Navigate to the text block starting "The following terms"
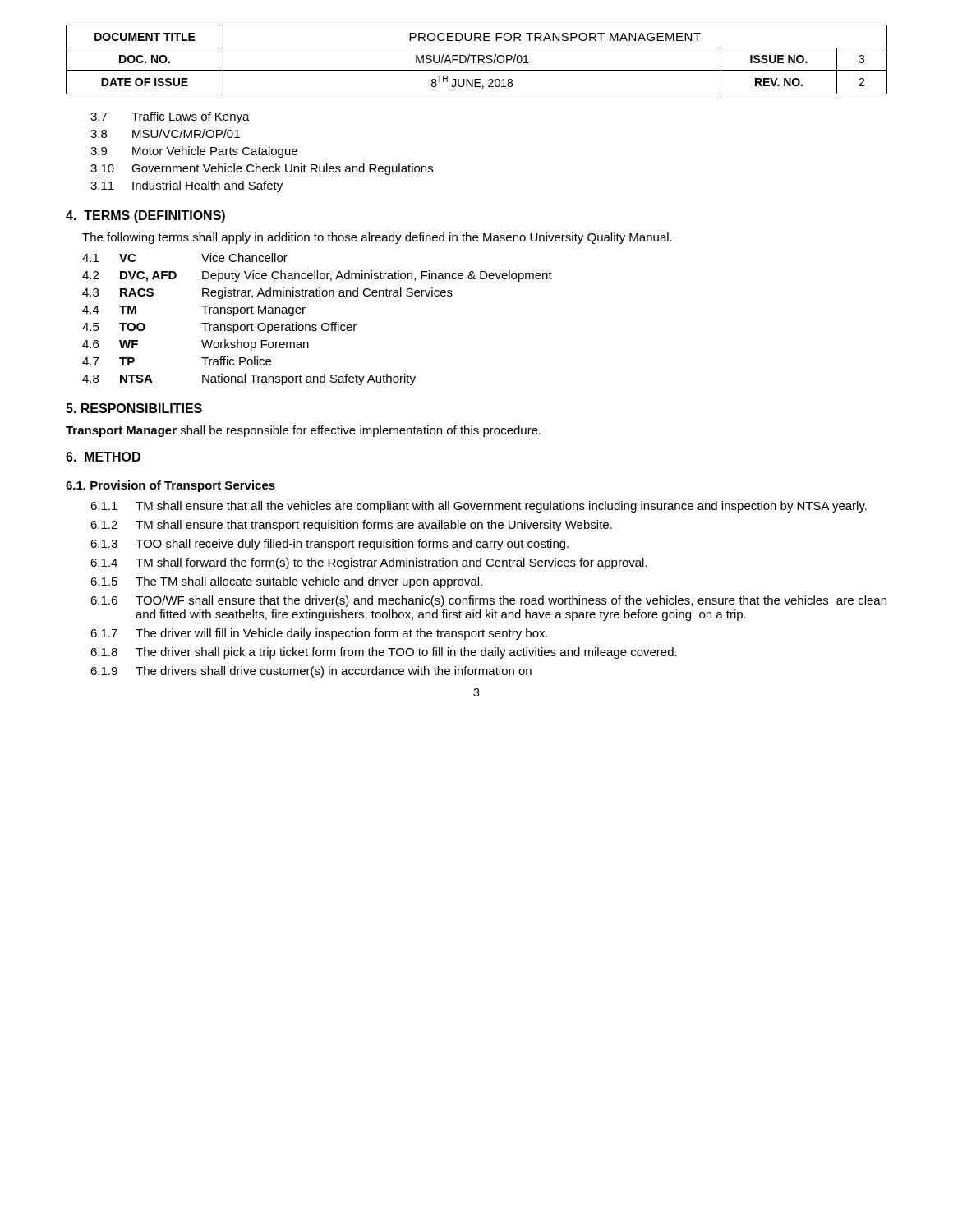The height and width of the screenshot is (1232, 953). pos(377,237)
